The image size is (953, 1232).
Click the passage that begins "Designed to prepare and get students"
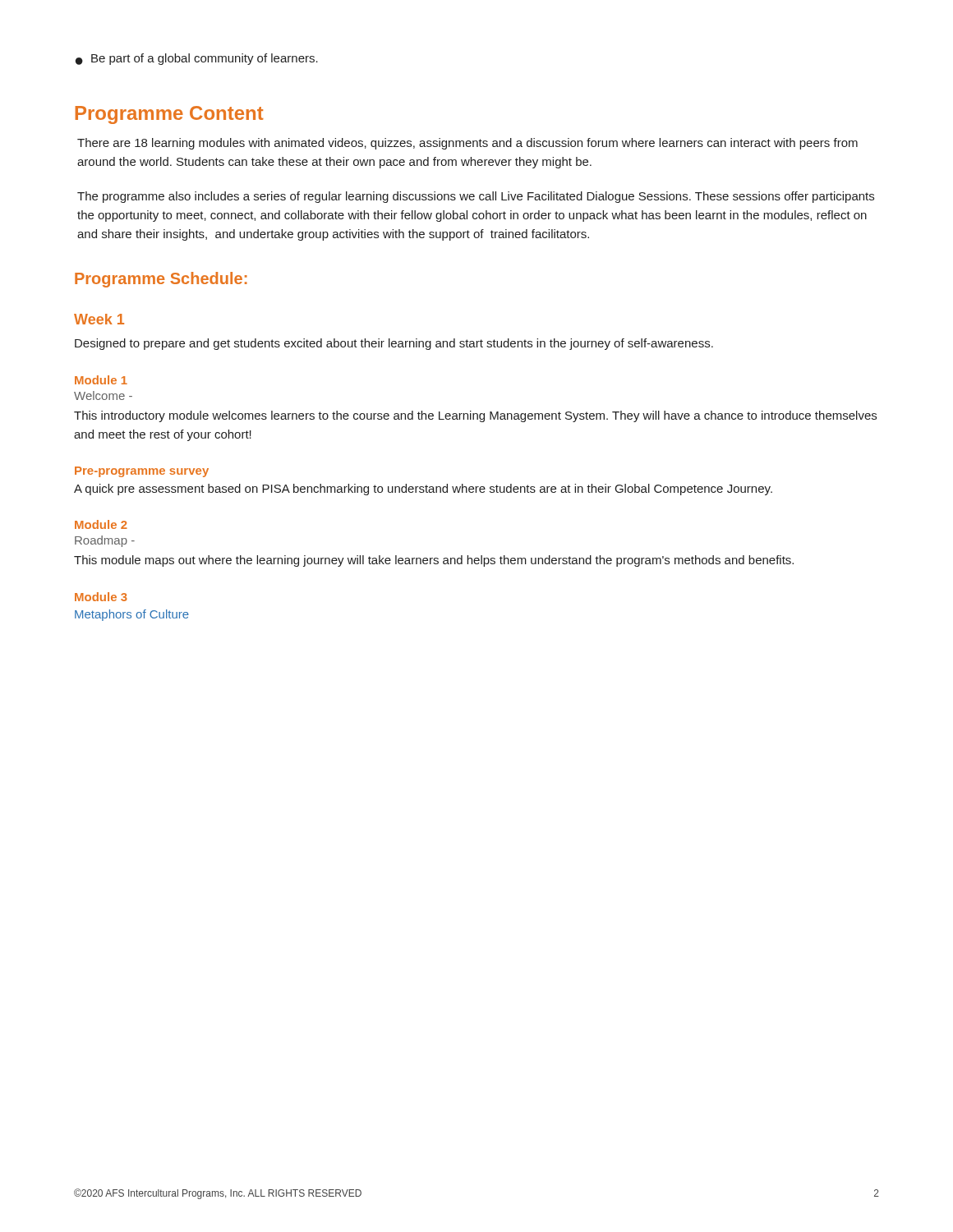pyautogui.click(x=394, y=343)
